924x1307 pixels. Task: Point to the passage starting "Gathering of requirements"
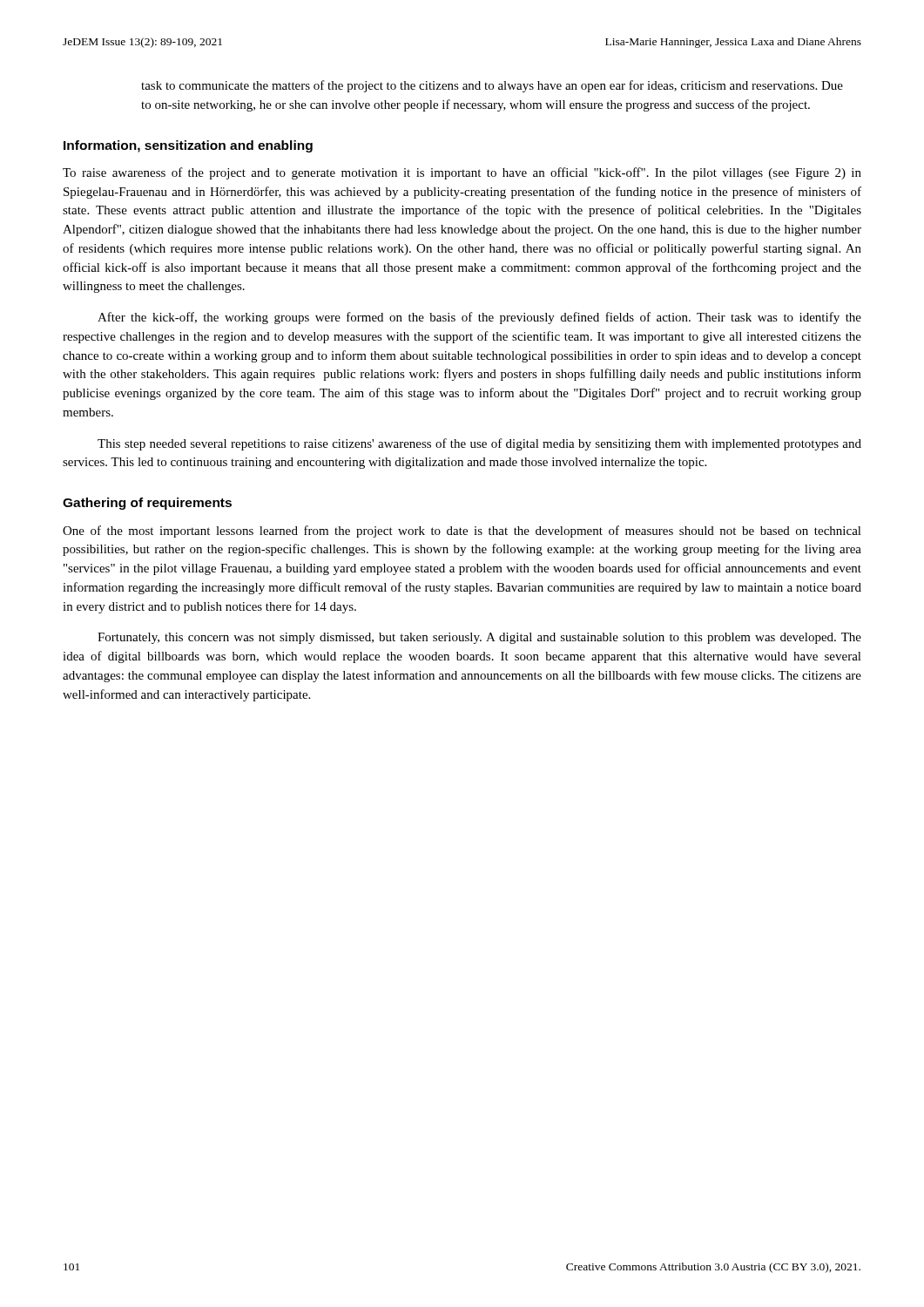tap(147, 502)
